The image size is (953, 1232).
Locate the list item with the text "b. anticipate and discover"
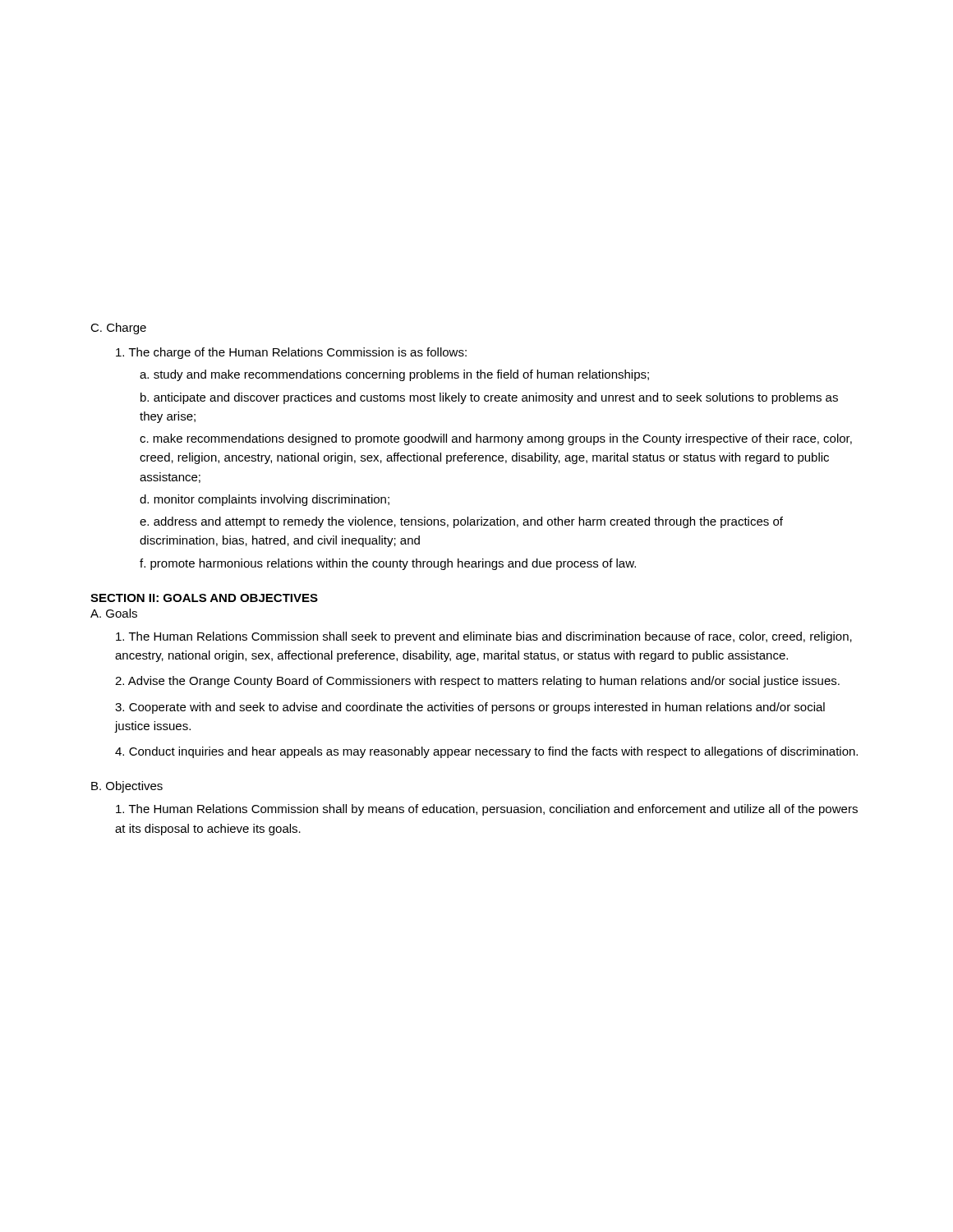click(489, 406)
